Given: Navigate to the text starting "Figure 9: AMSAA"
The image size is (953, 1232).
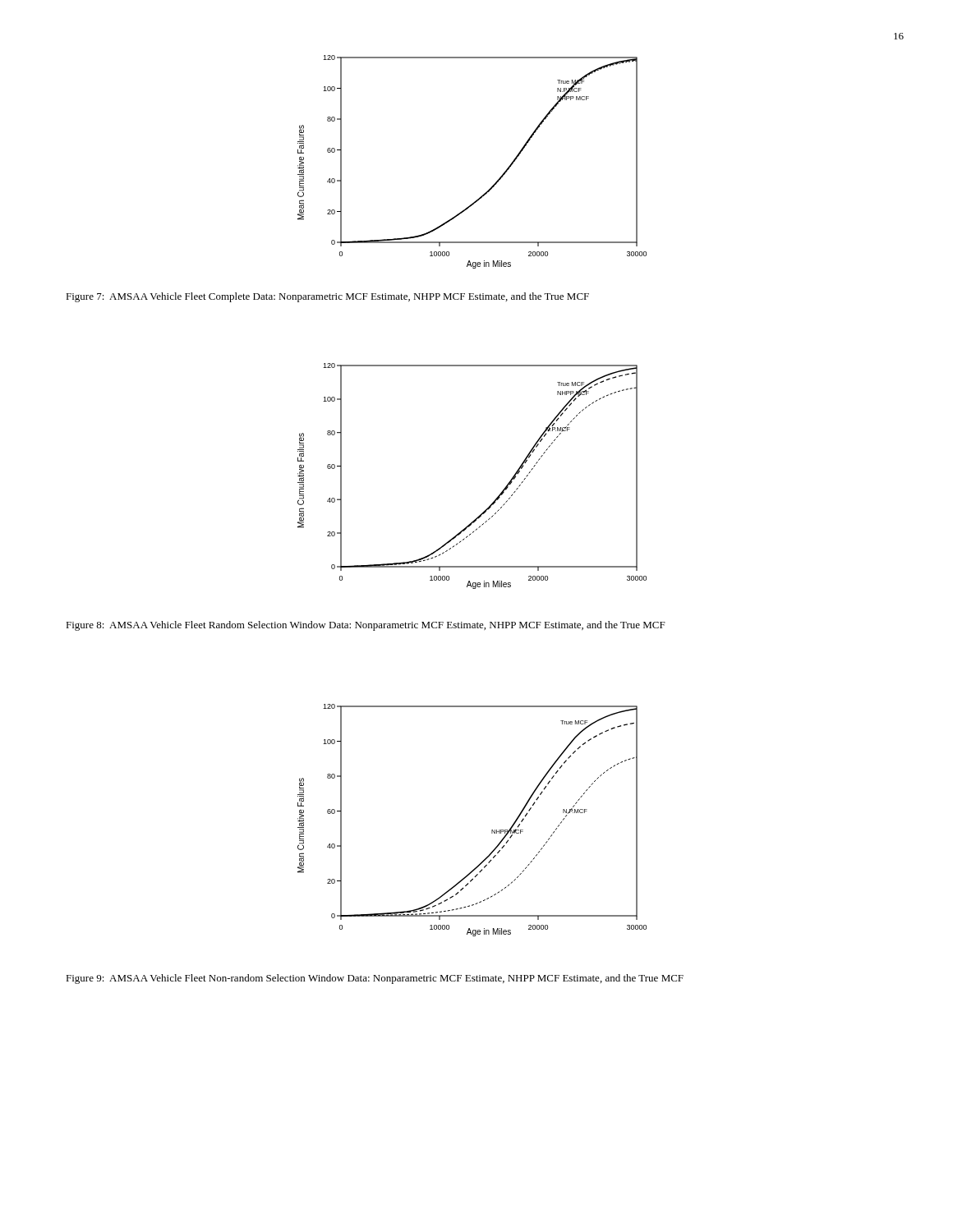Looking at the screenshot, I should [x=476, y=978].
